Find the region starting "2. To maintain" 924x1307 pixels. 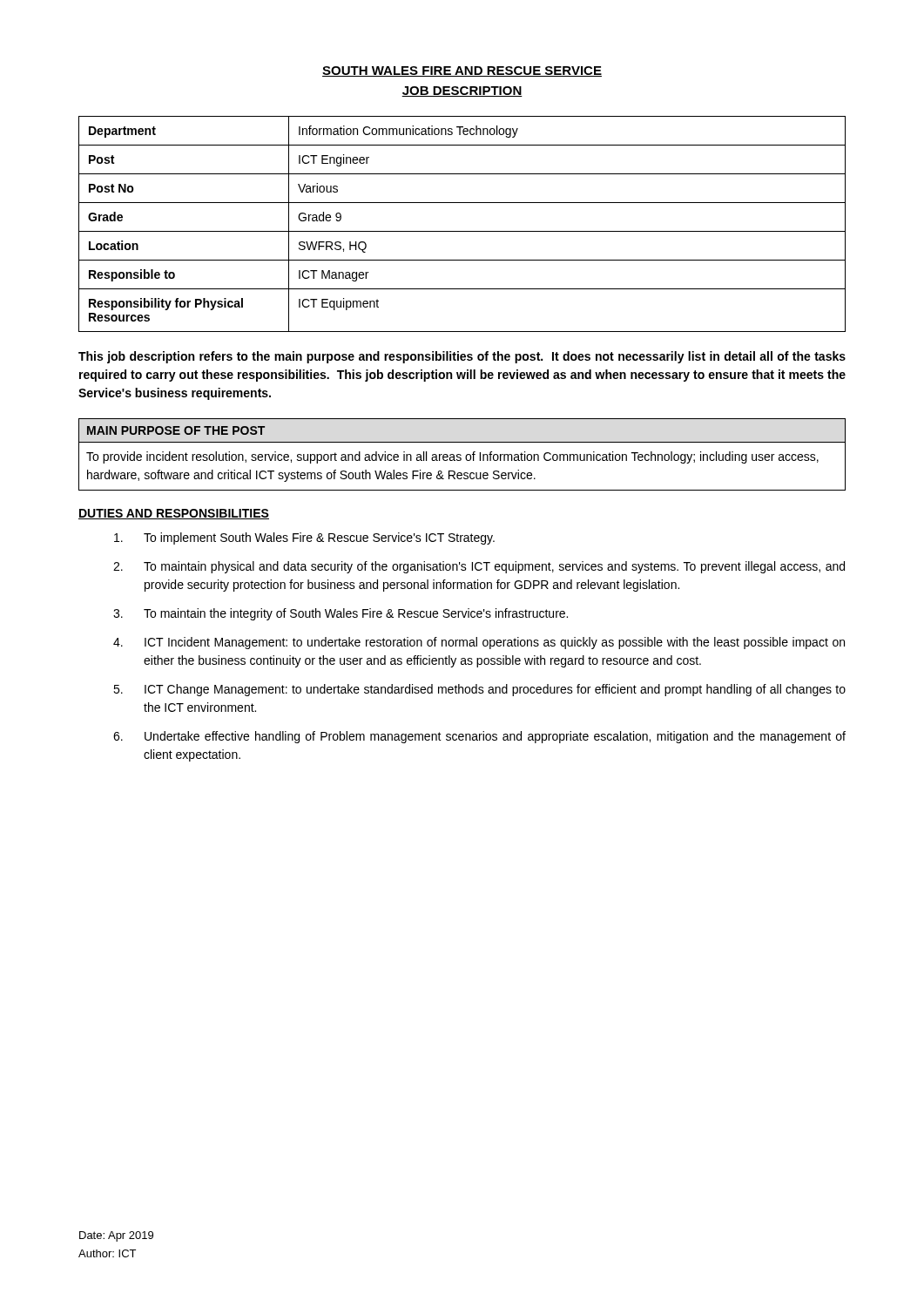462,576
